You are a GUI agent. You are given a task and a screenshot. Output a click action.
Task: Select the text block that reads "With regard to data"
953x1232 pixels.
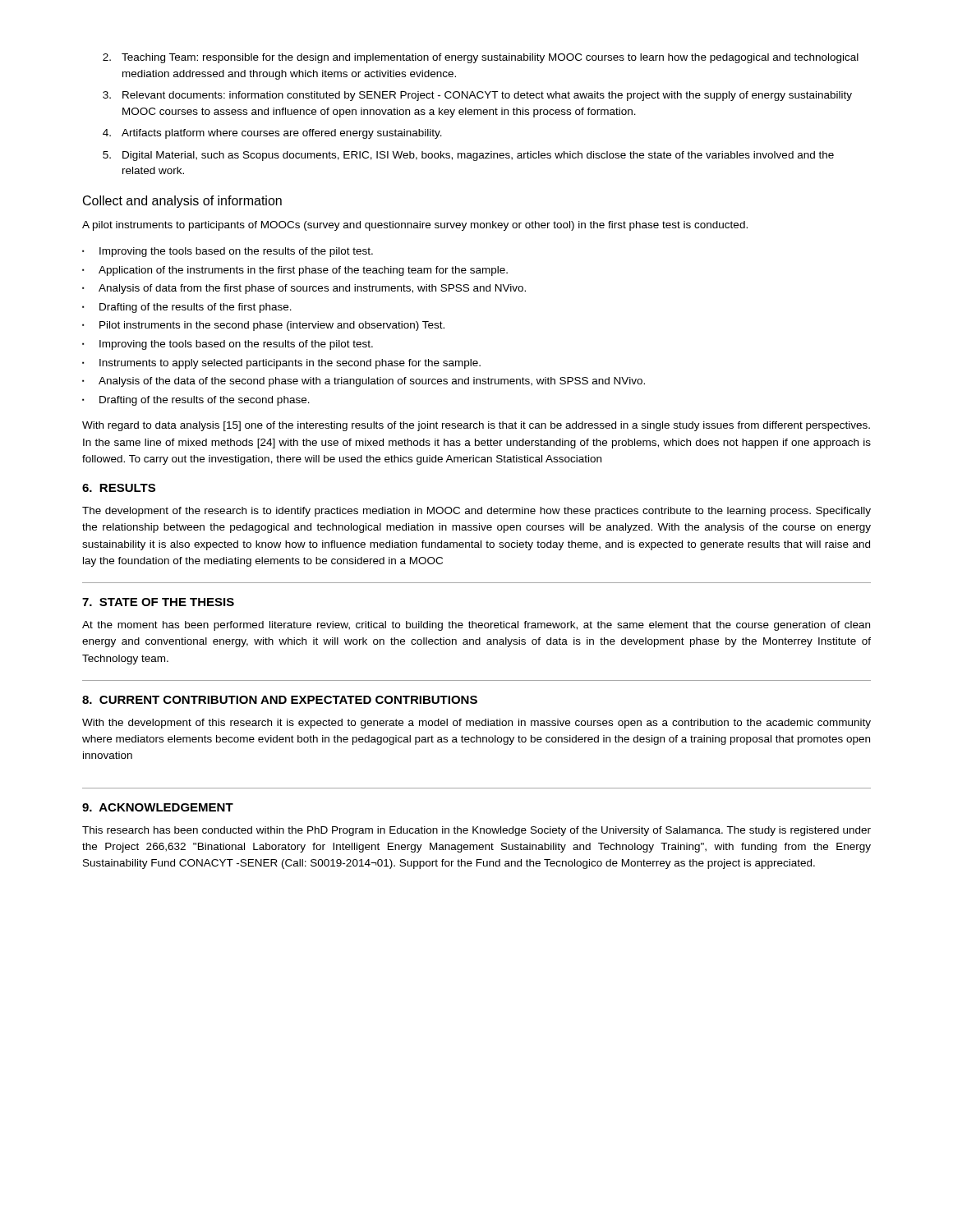pyautogui.click(x=476, y=442)
